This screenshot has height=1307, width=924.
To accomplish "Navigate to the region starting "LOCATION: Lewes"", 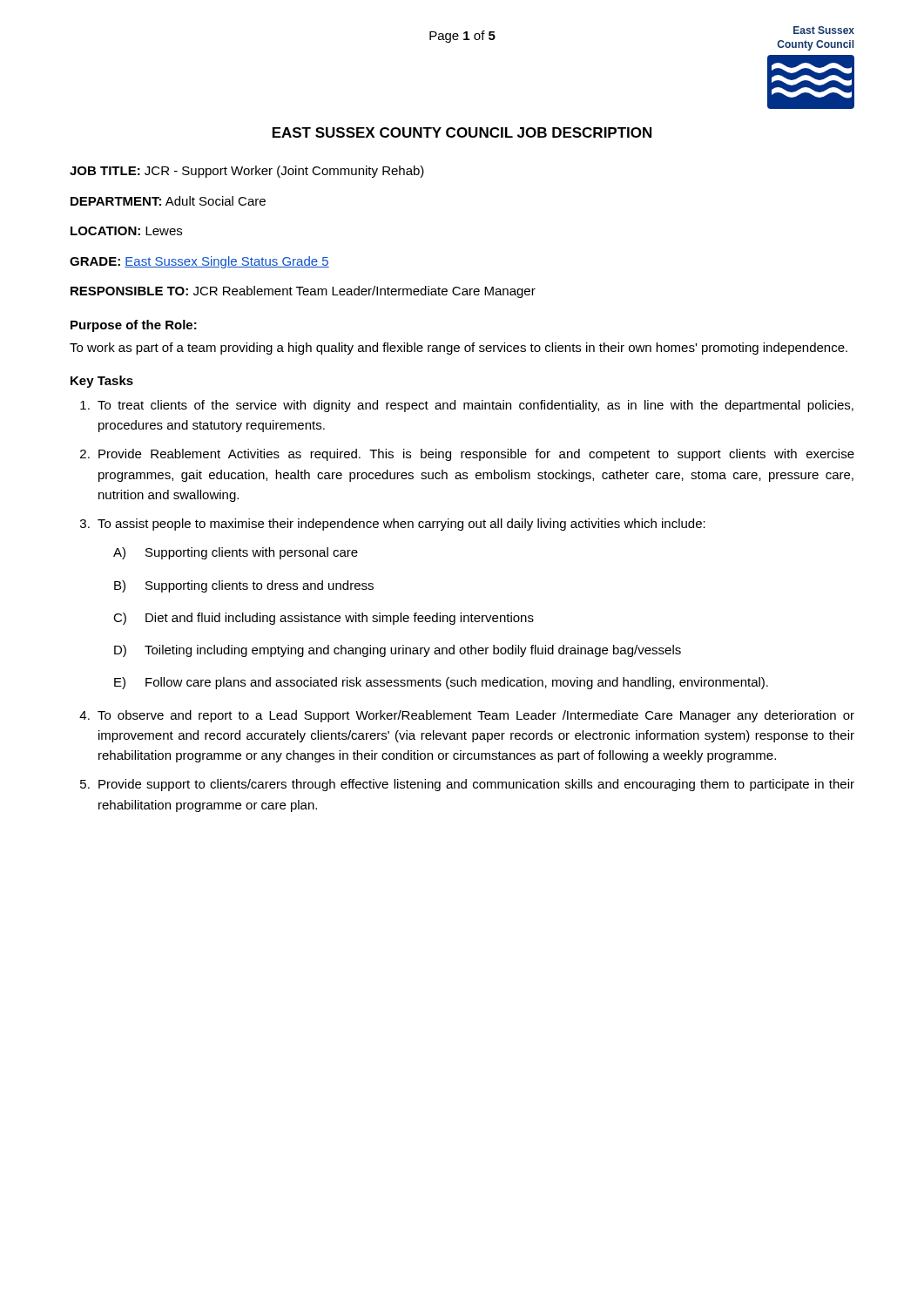I will 126,231.
